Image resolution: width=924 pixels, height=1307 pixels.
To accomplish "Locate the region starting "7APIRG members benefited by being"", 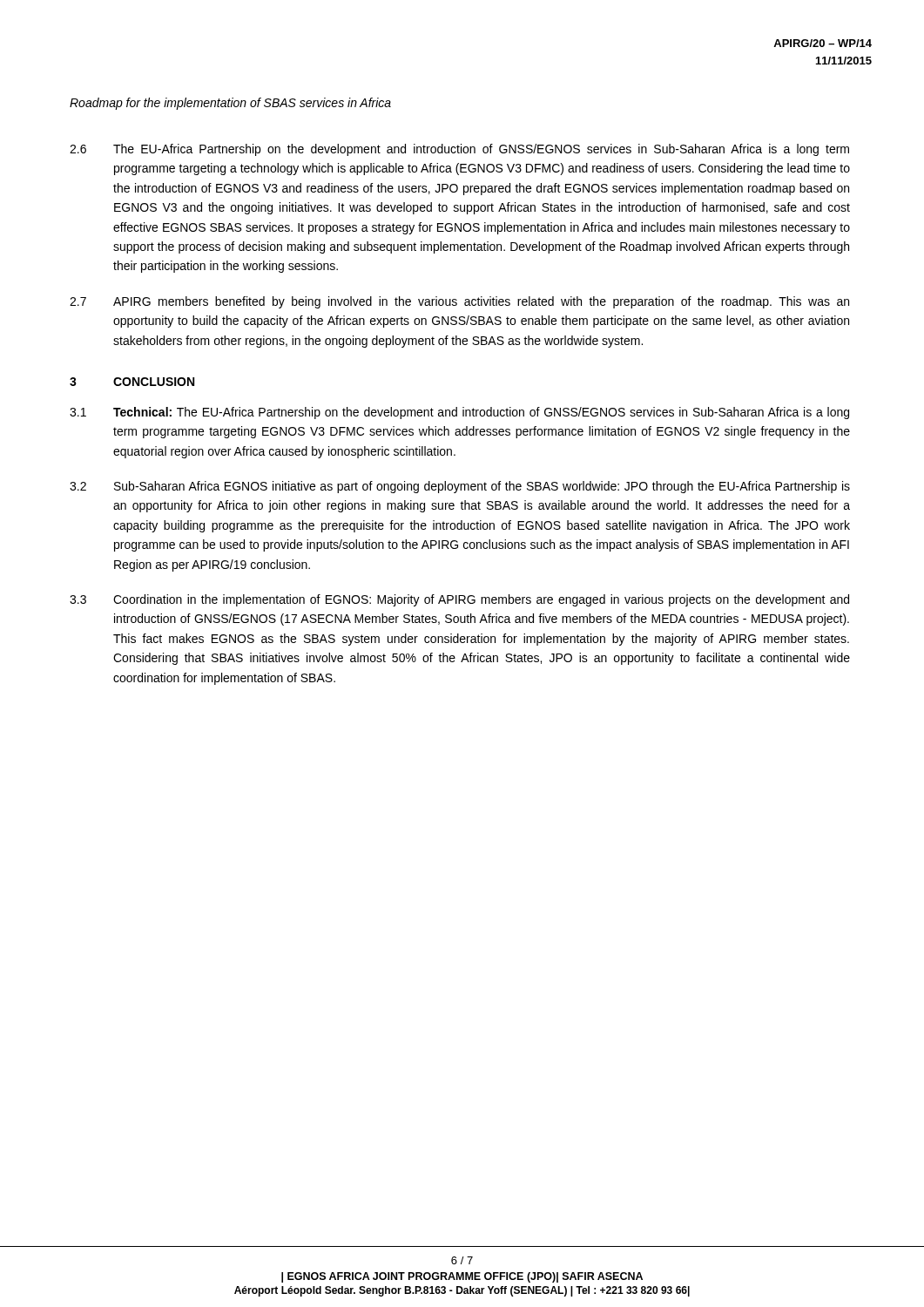I will [x=460, y=321].
